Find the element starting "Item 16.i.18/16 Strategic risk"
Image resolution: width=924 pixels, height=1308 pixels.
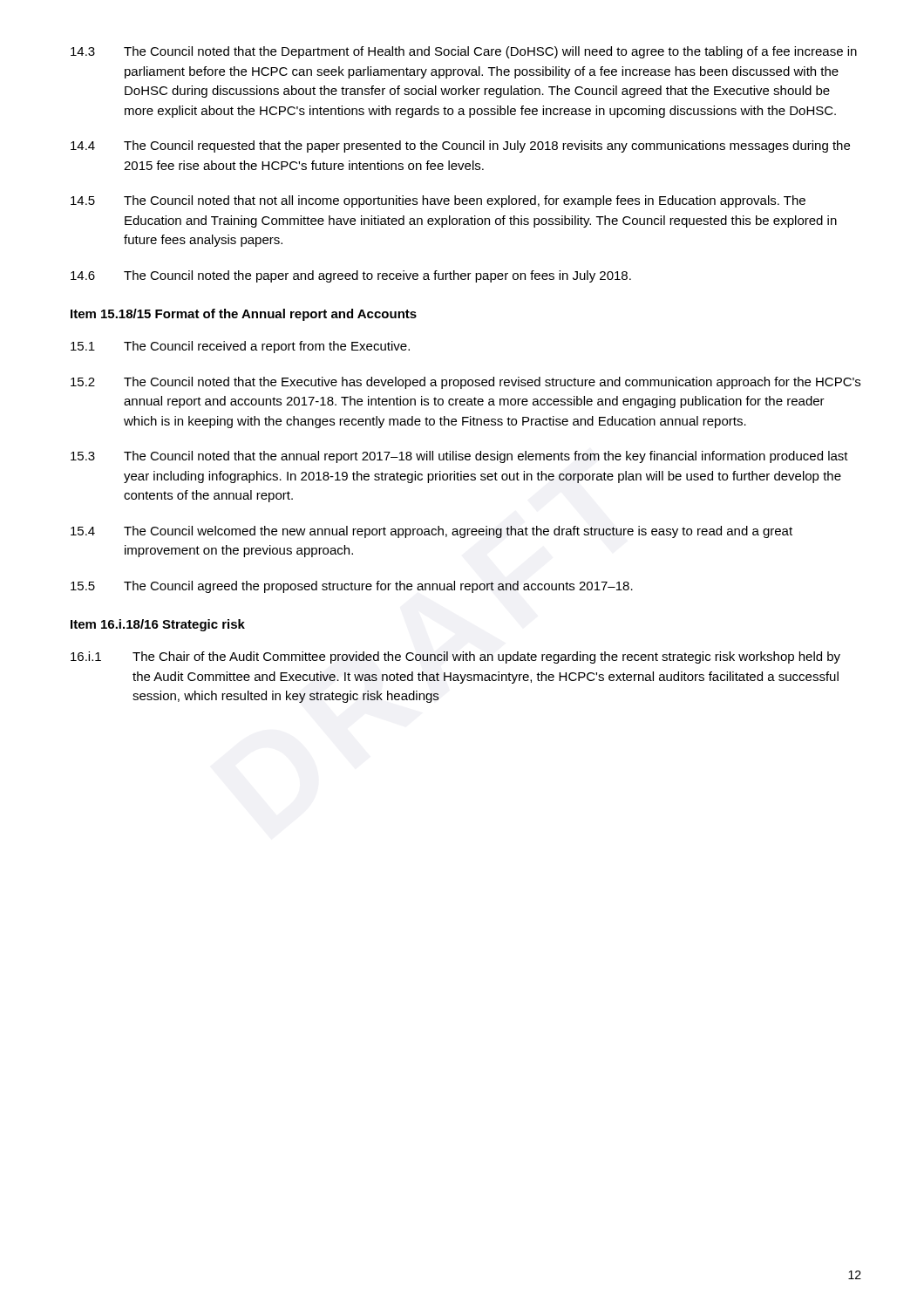click(157, 624)
